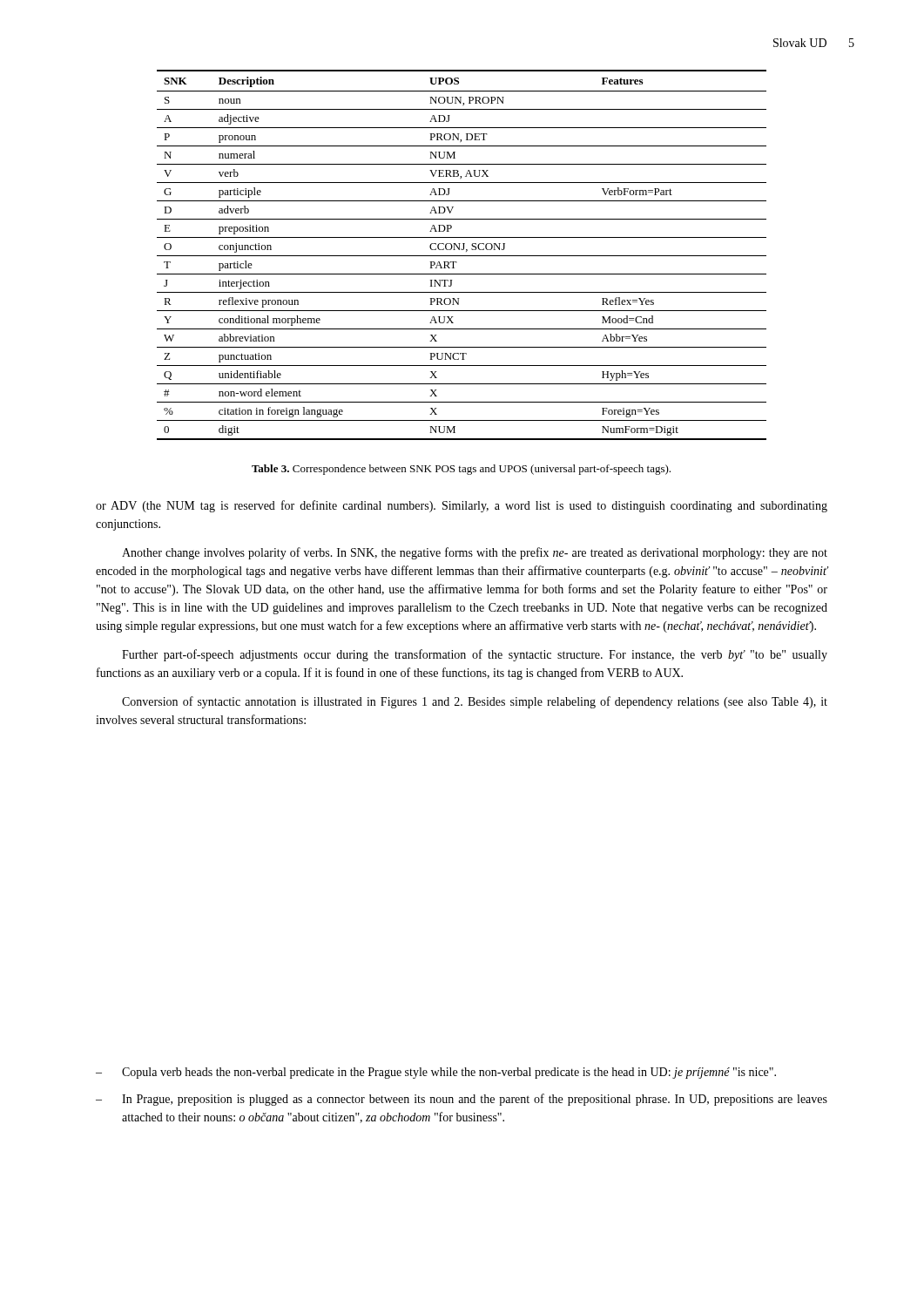Where is the caption that starts "Table 3. Correspondence between SNK POS"?

(462, 468)
